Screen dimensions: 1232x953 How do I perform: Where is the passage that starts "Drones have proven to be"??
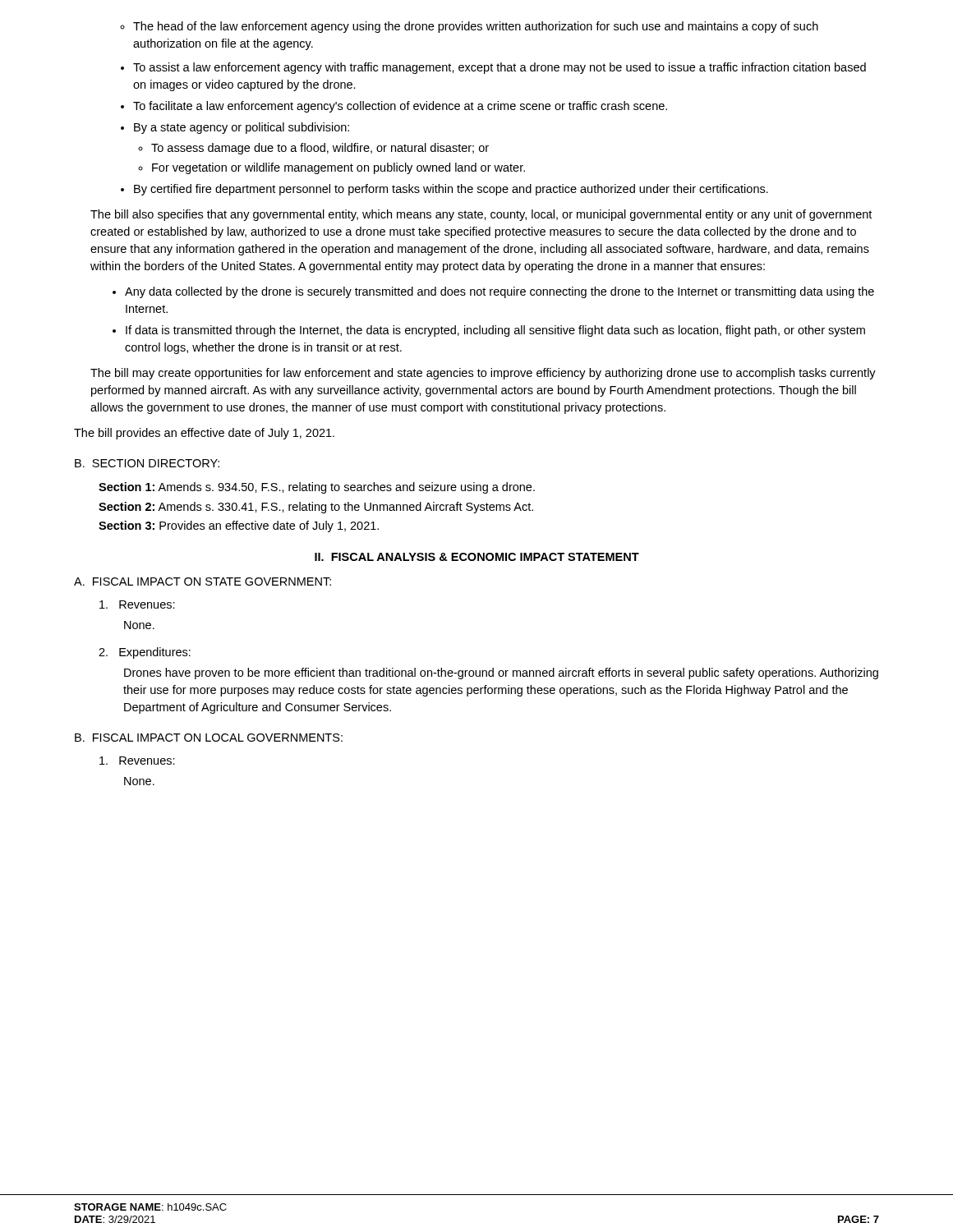pos(501,690)
